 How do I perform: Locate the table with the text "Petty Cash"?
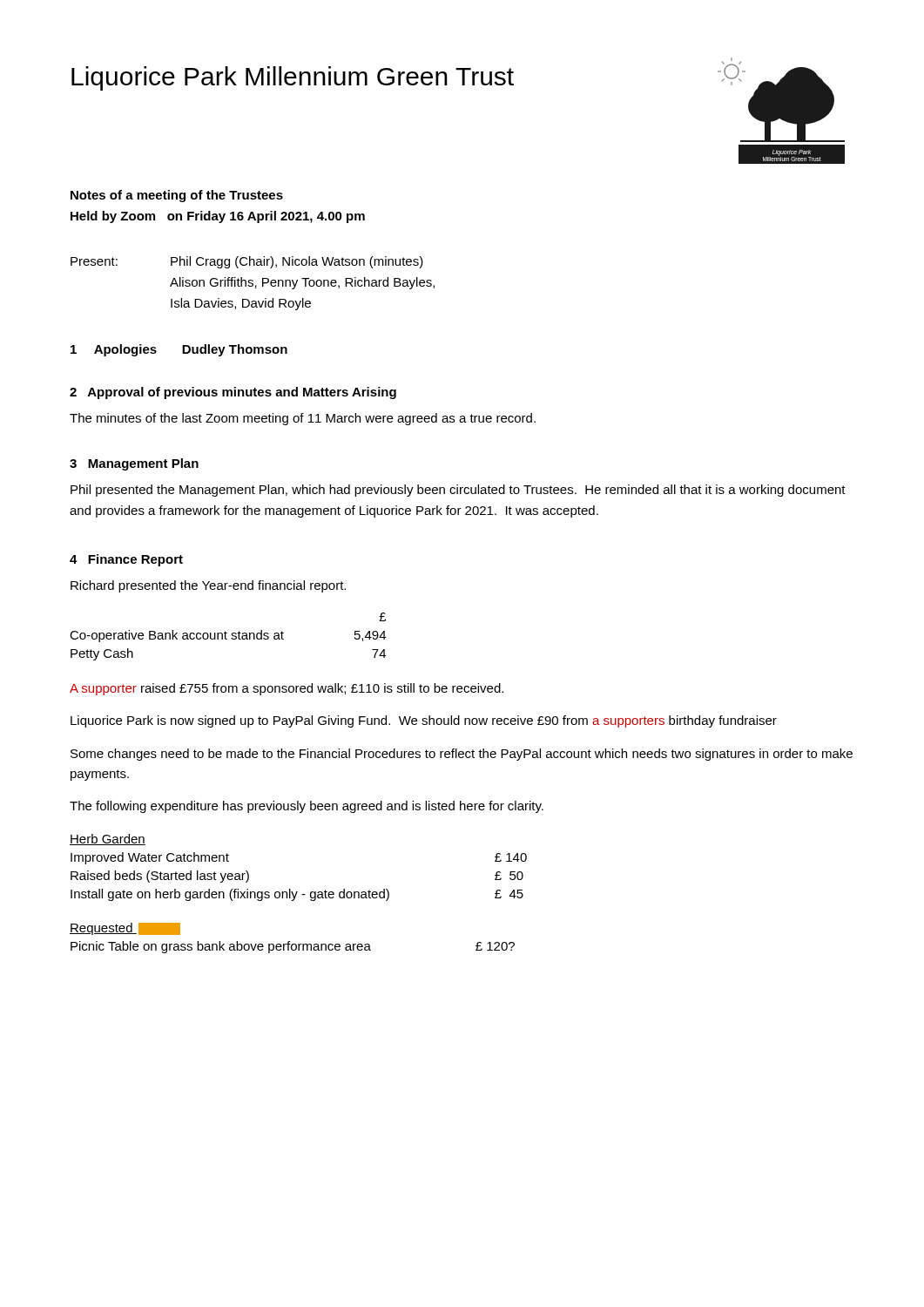coord(462,635)
